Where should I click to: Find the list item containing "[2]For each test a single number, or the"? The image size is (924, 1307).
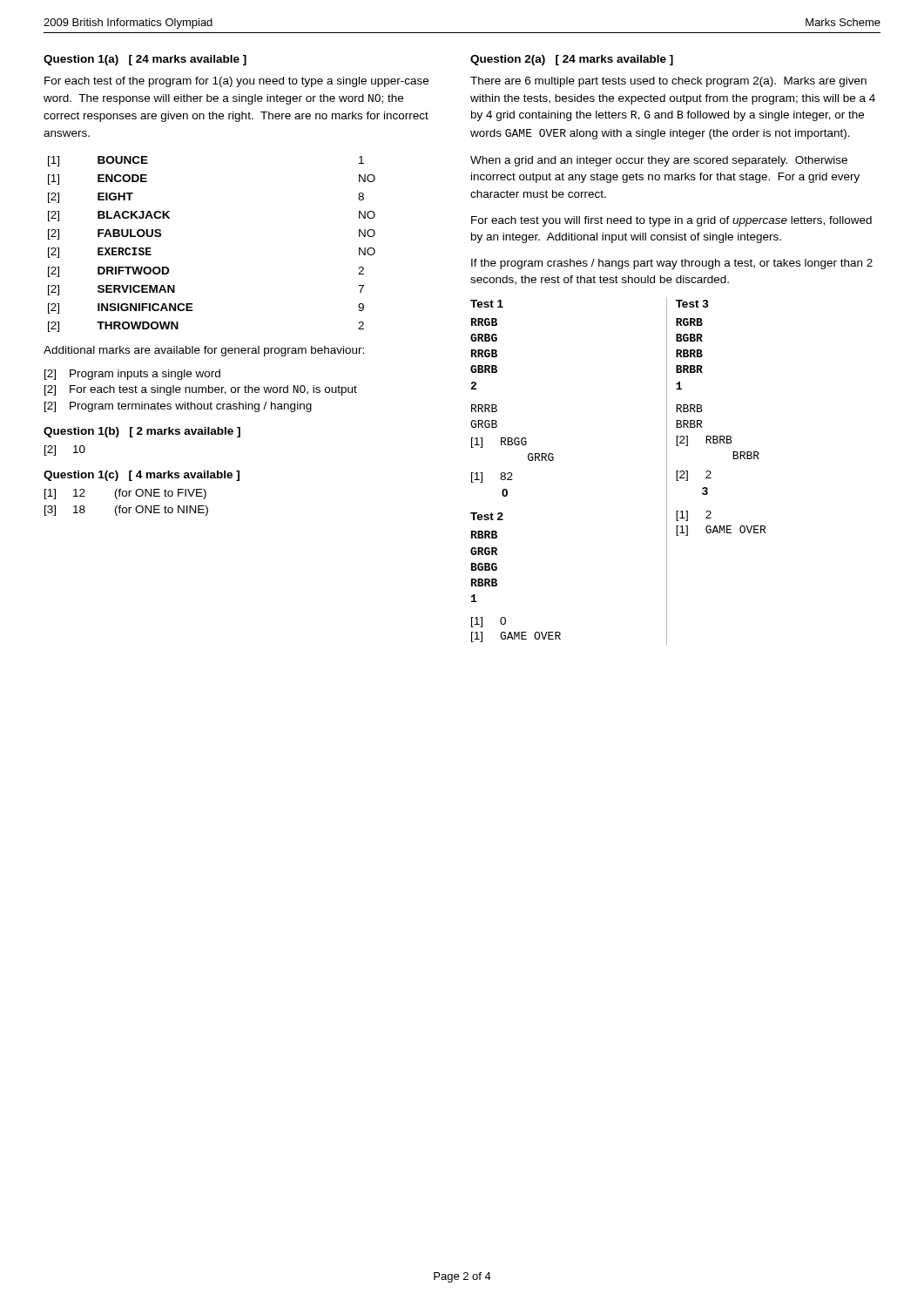(200, 390)
